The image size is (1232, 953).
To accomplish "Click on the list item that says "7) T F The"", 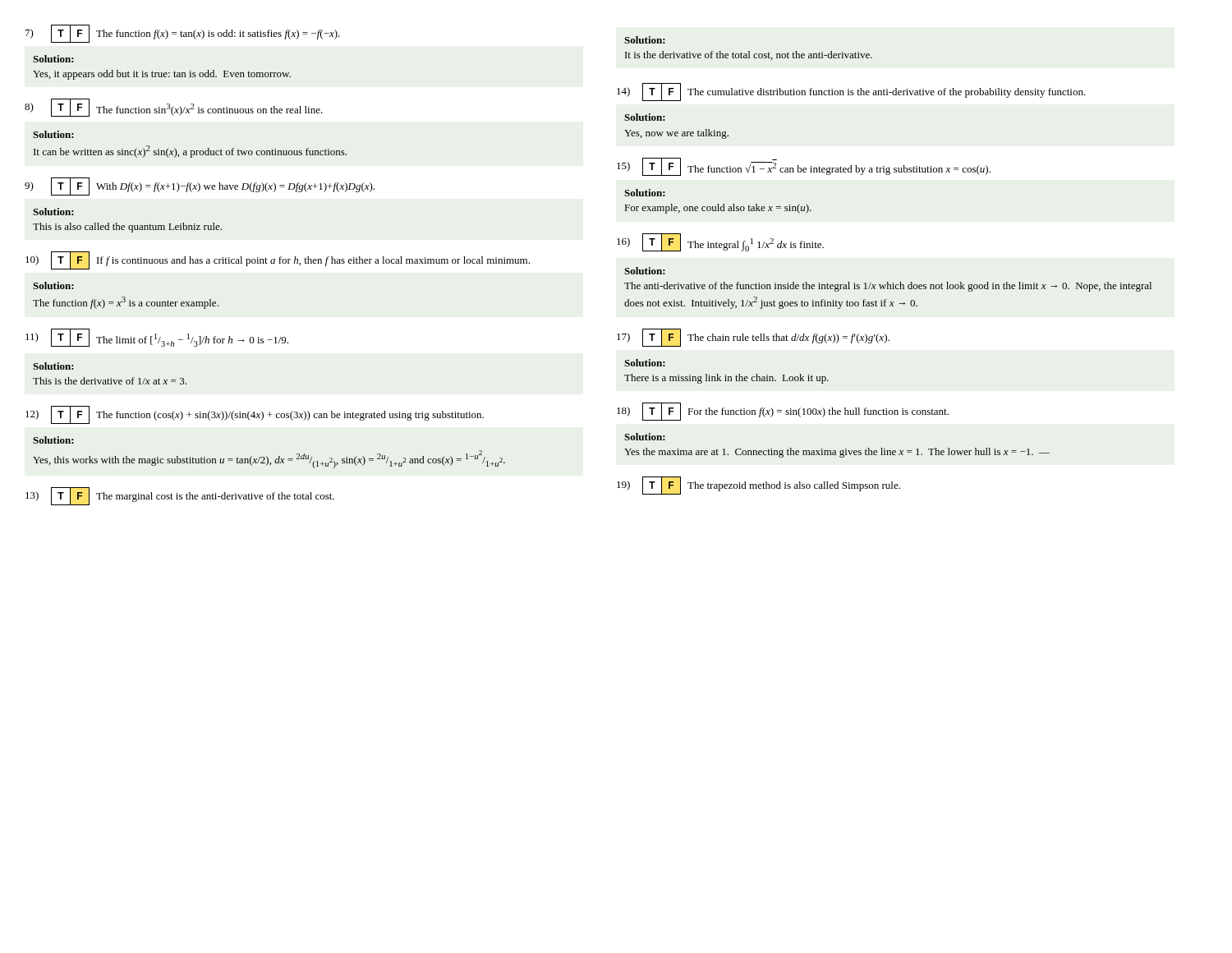I will (182, 34).
